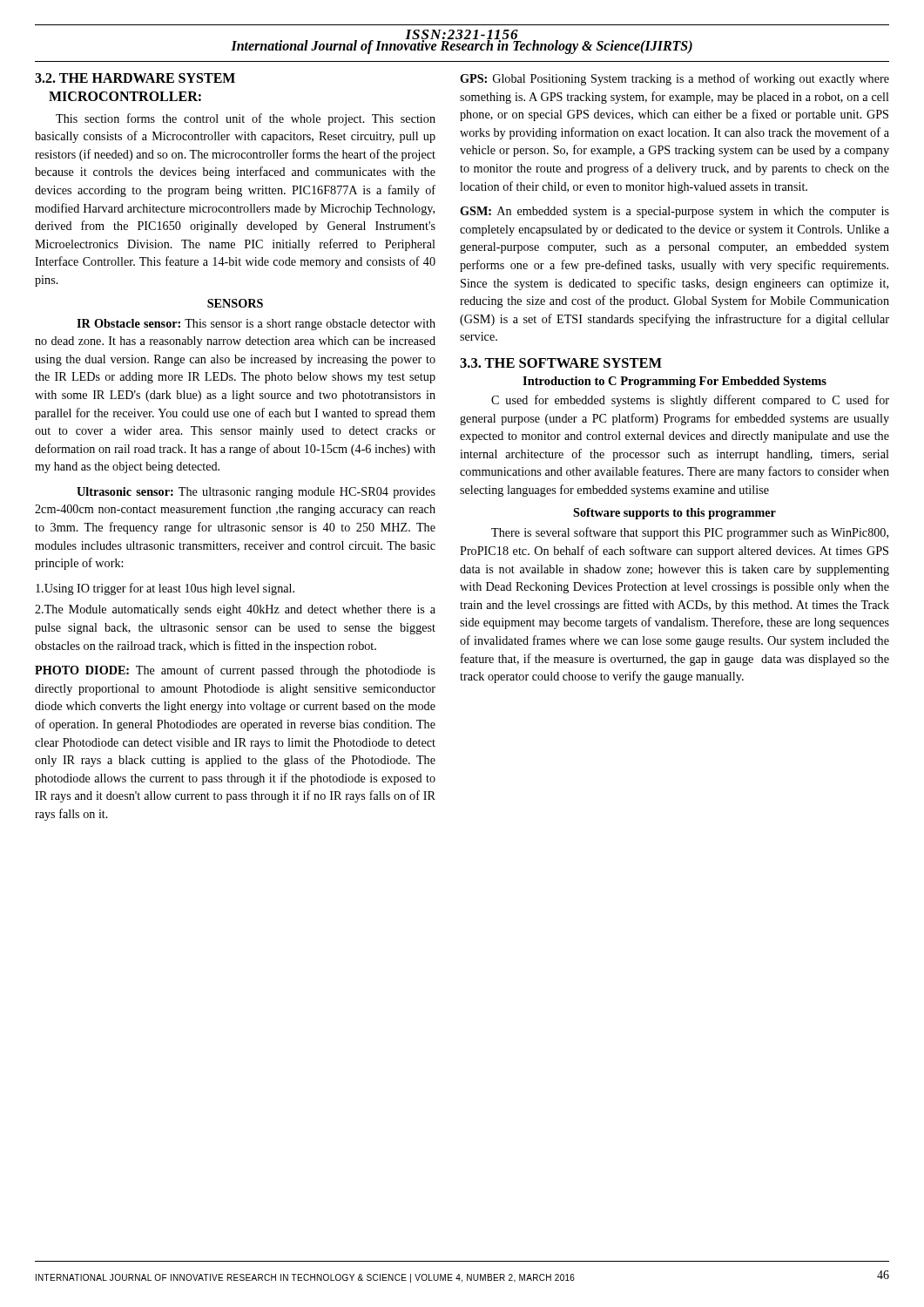Select the text block that reads "There is several software that support this"

coord(674,605)
